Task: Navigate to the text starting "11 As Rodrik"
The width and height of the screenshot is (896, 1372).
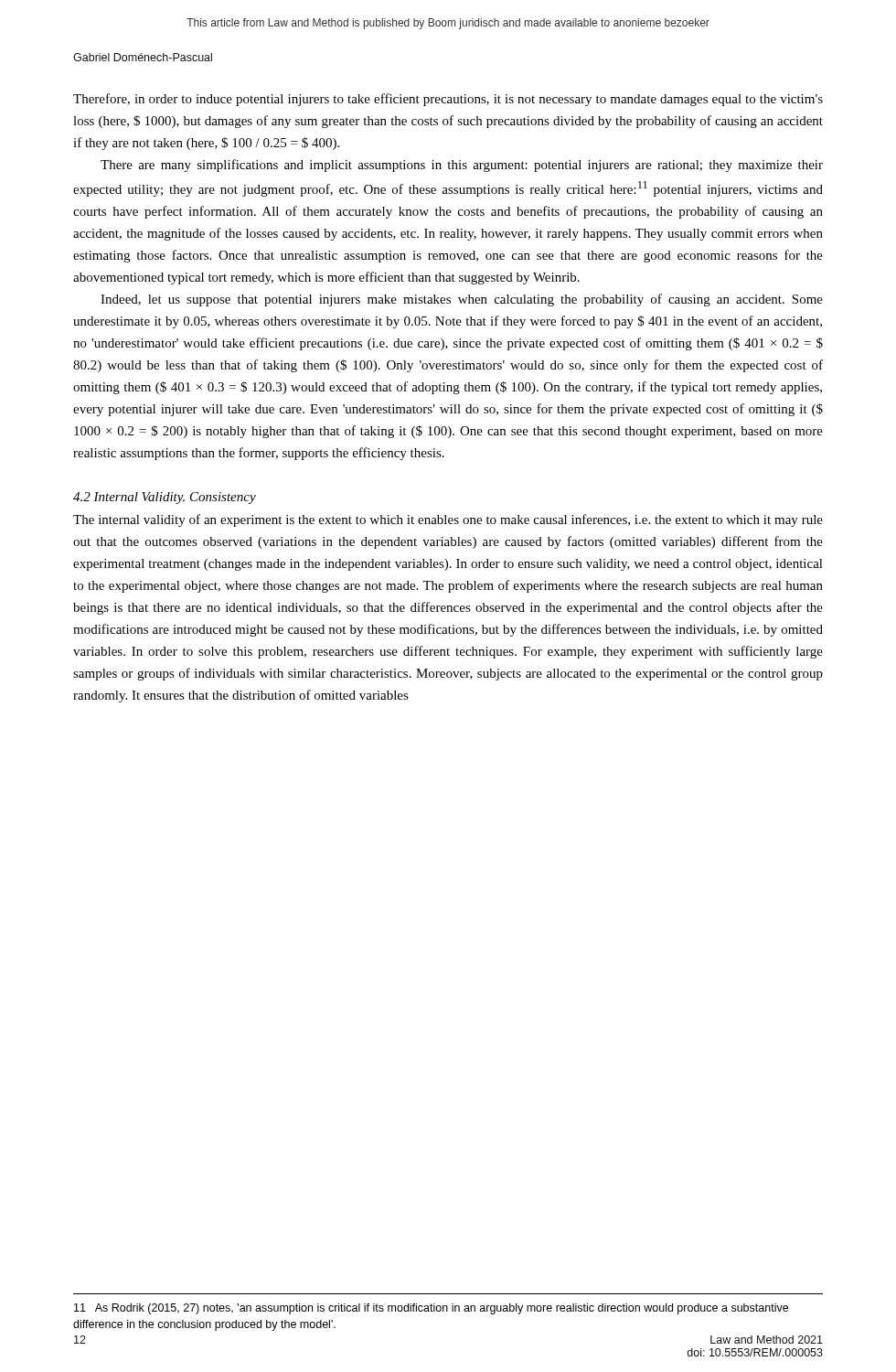Action: (431, 1316)
